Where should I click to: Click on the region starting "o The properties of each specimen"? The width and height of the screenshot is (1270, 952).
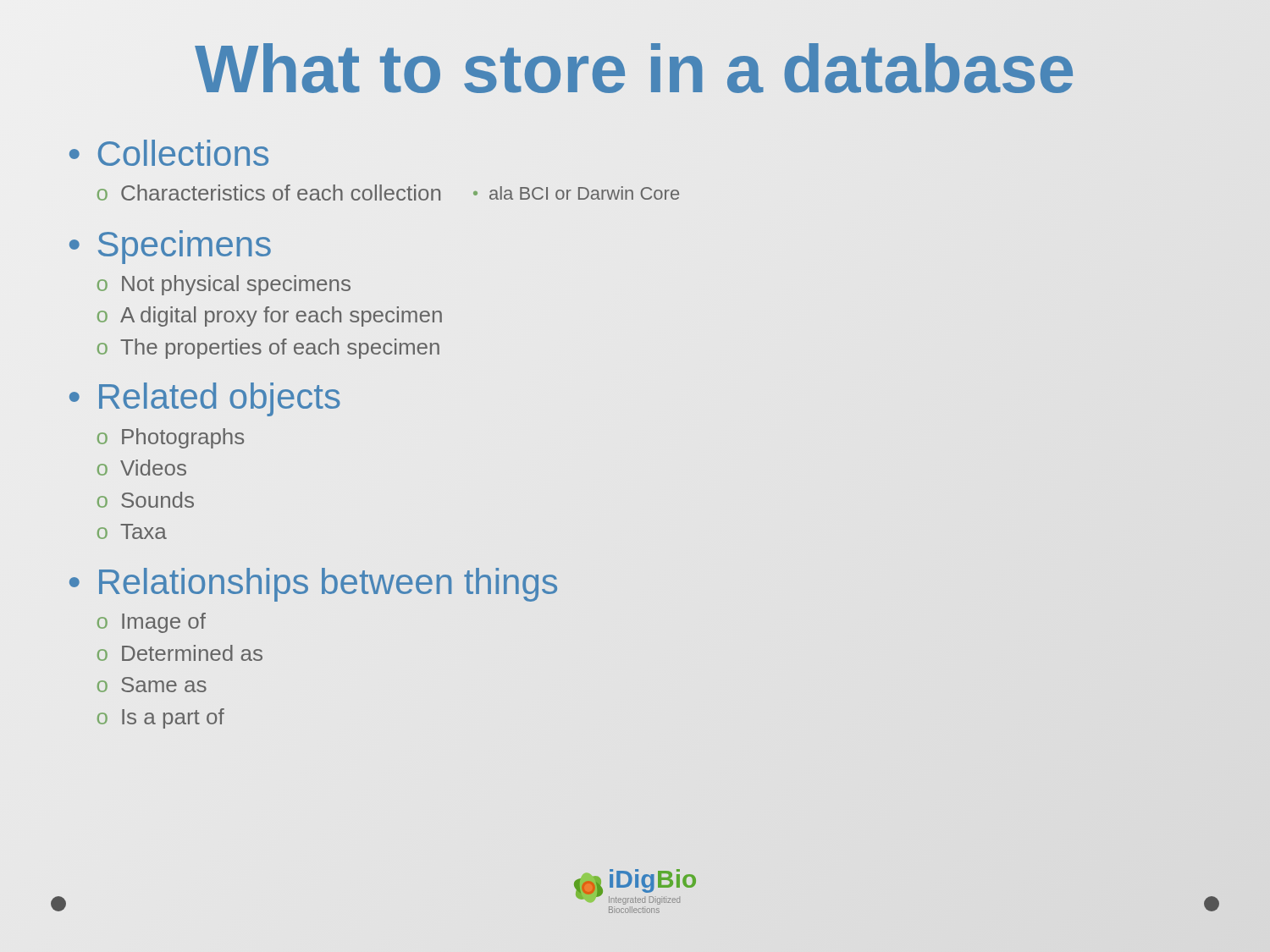(x=268, y=347)
